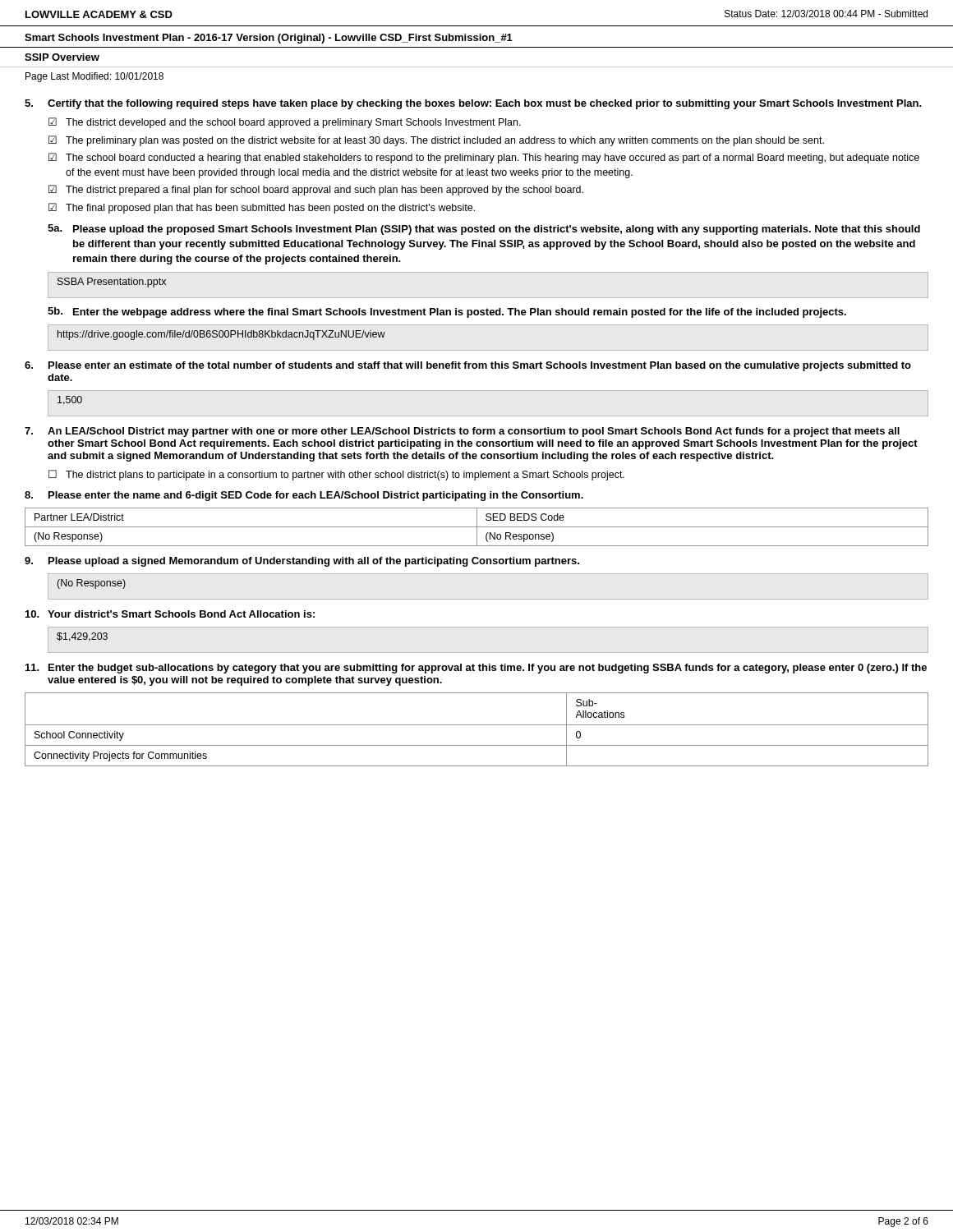Select the text starting "The district developed and the school board approved"
The image size is (953, 1232).
[488, 123]
